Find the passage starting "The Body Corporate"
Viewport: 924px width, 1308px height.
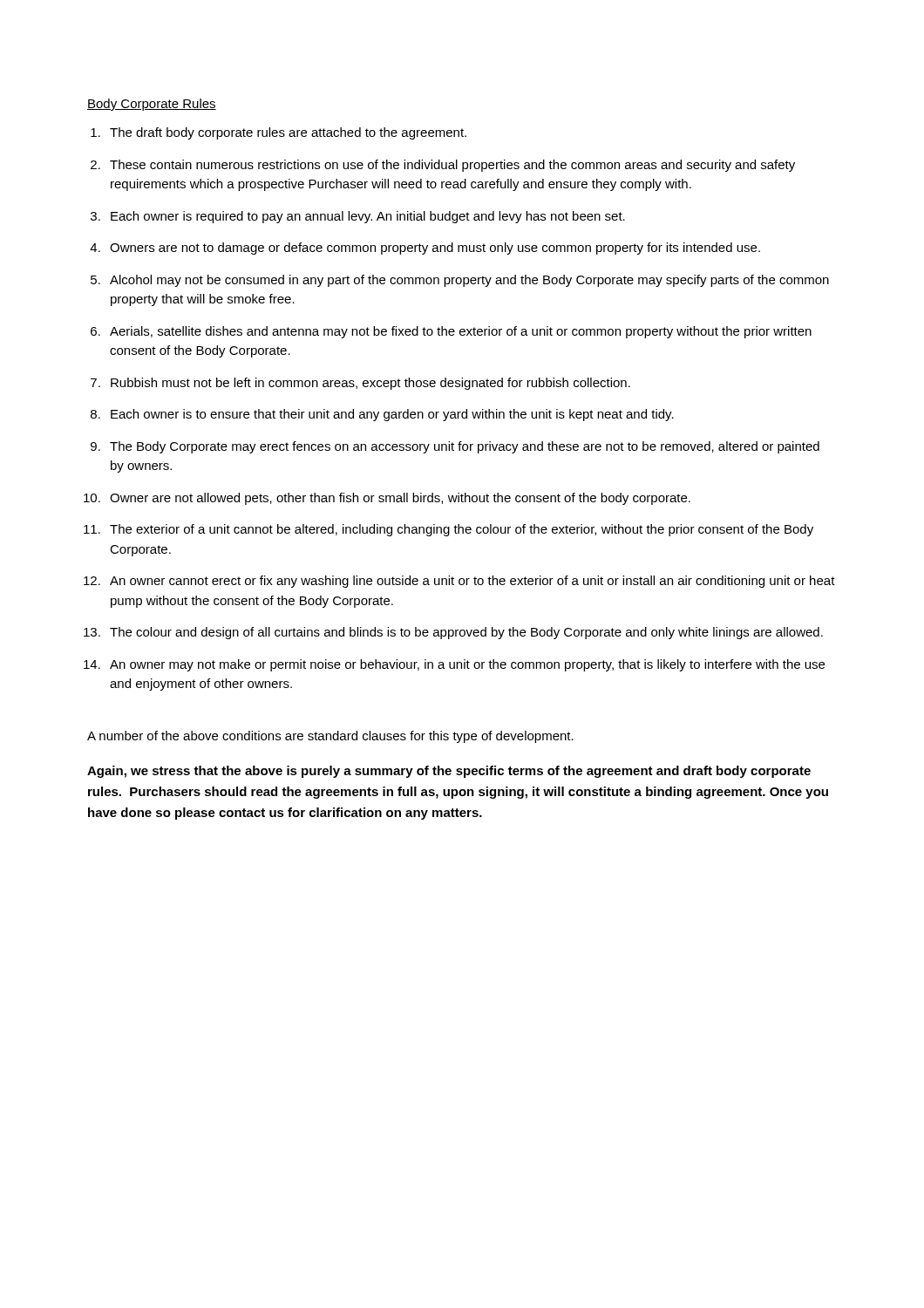coord(471,456)
